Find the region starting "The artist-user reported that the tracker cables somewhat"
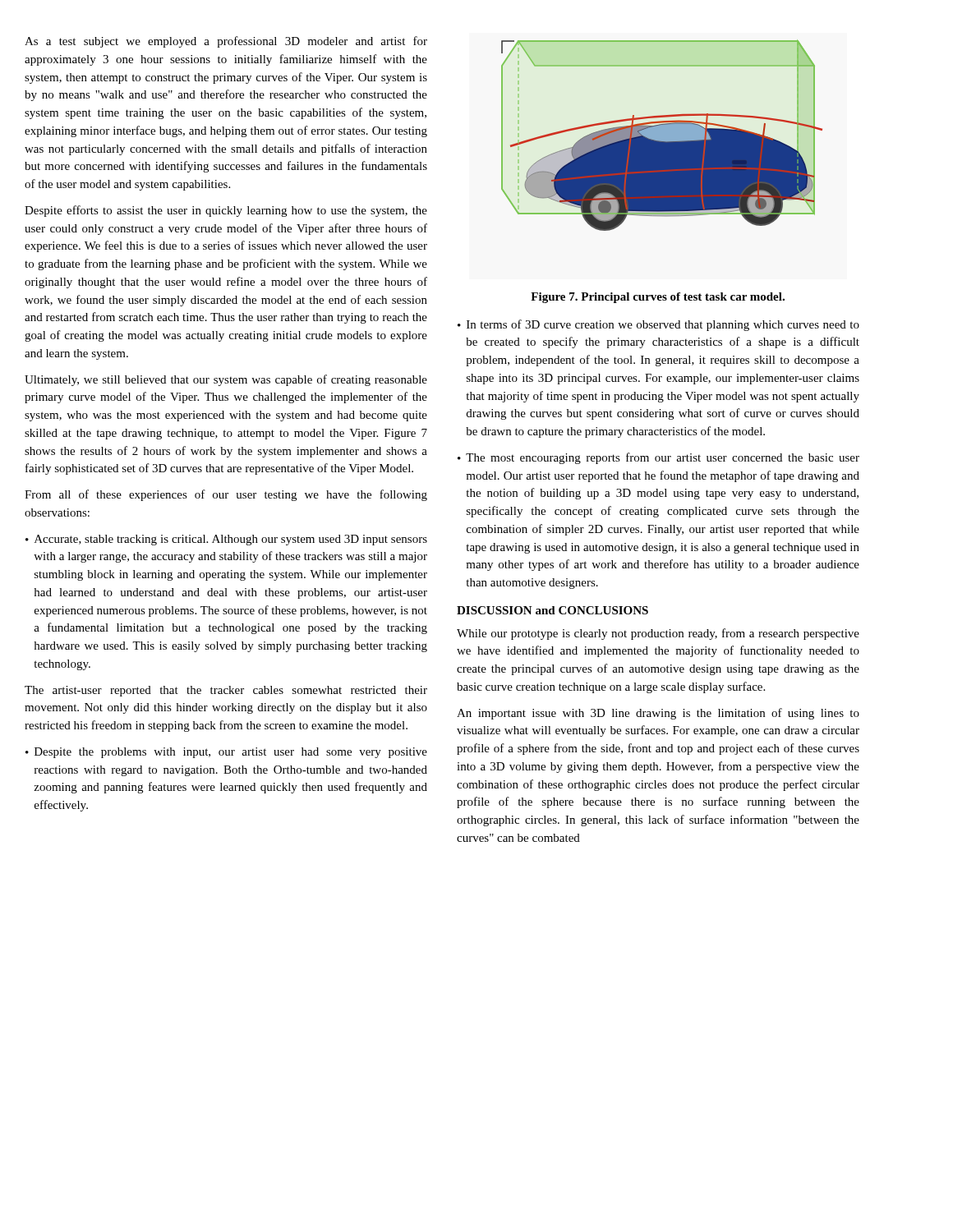 226,708
